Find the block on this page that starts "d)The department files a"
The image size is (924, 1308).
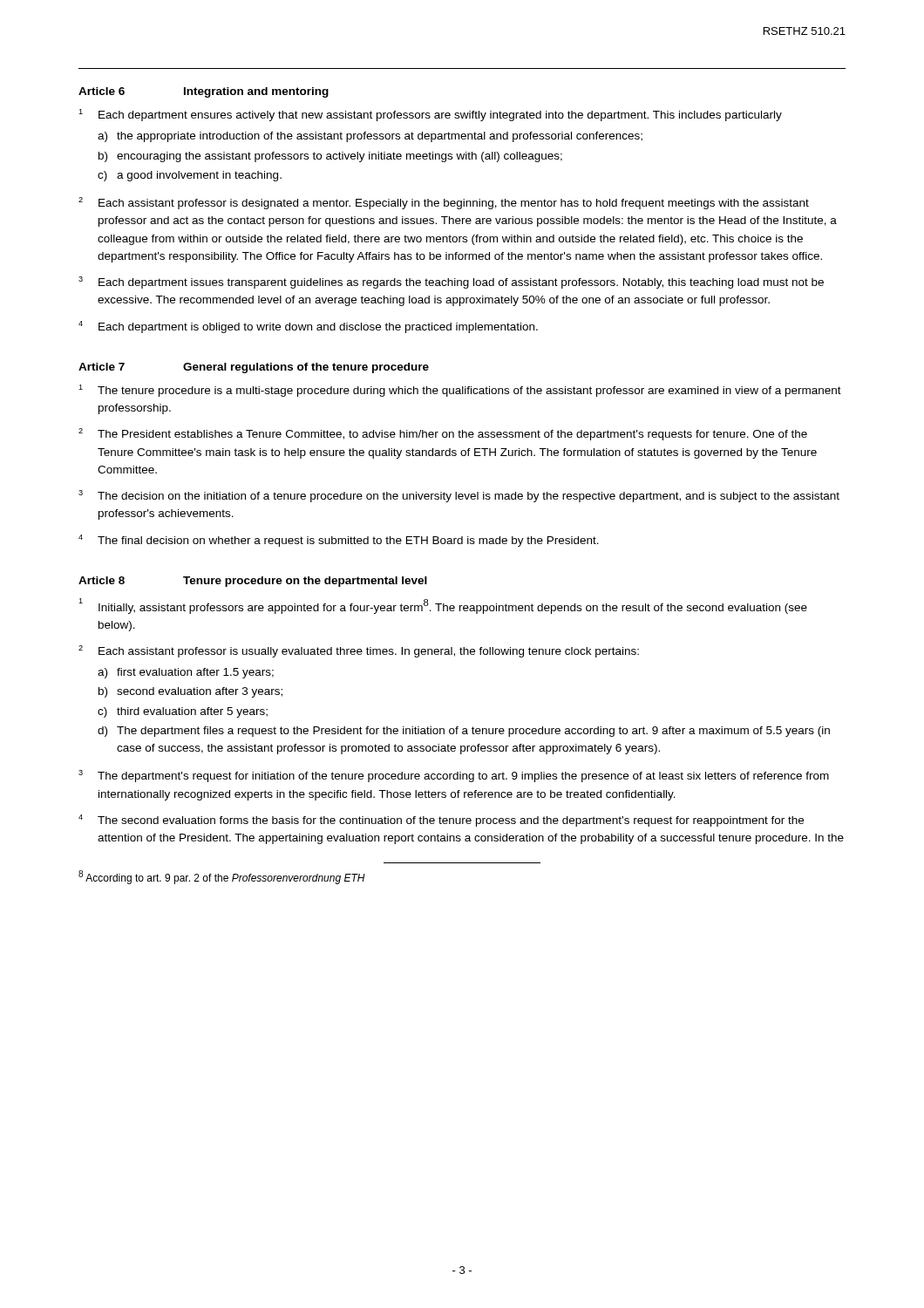click(472, 739)
